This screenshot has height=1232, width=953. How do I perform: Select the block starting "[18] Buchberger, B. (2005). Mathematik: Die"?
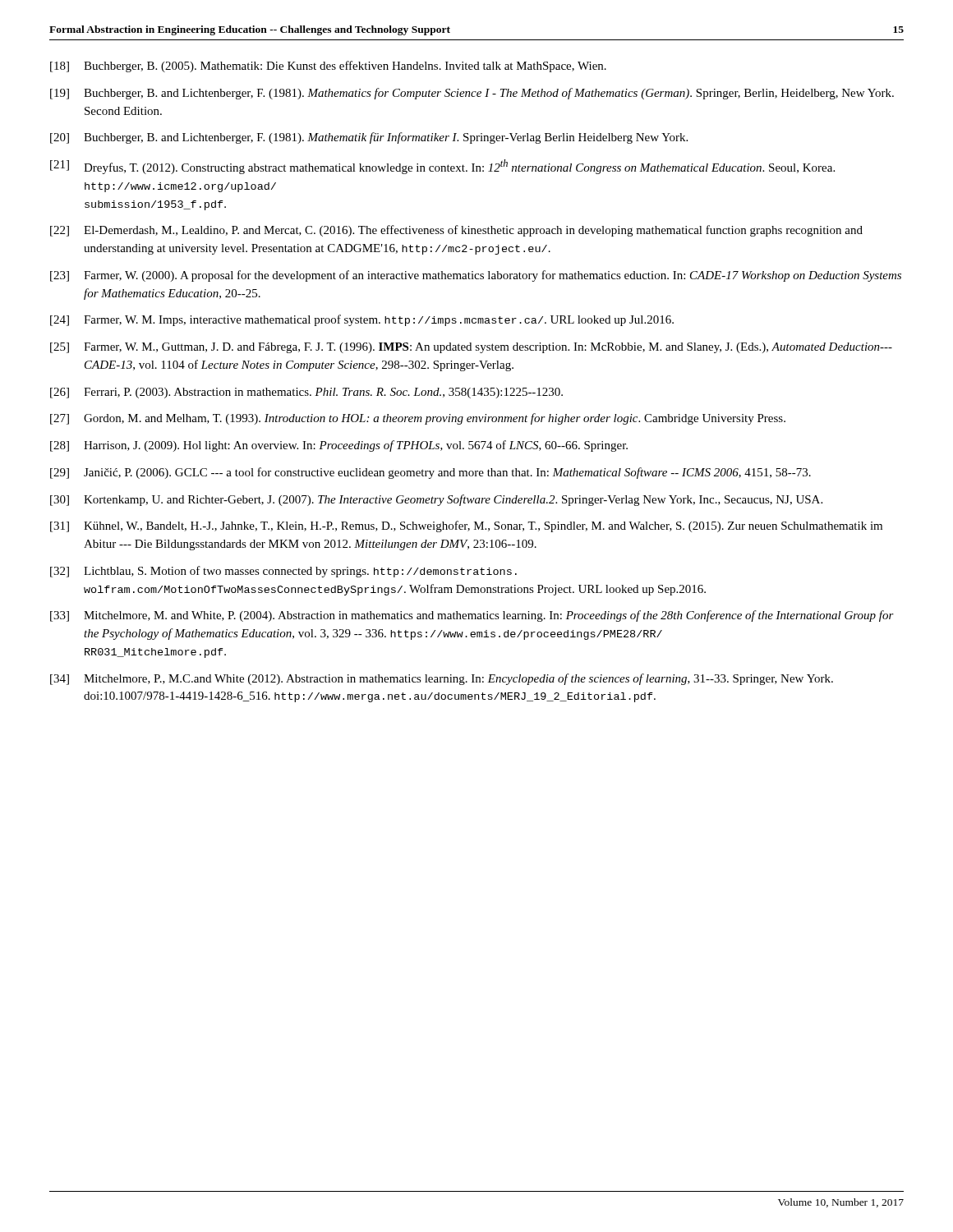pos(476,66)
